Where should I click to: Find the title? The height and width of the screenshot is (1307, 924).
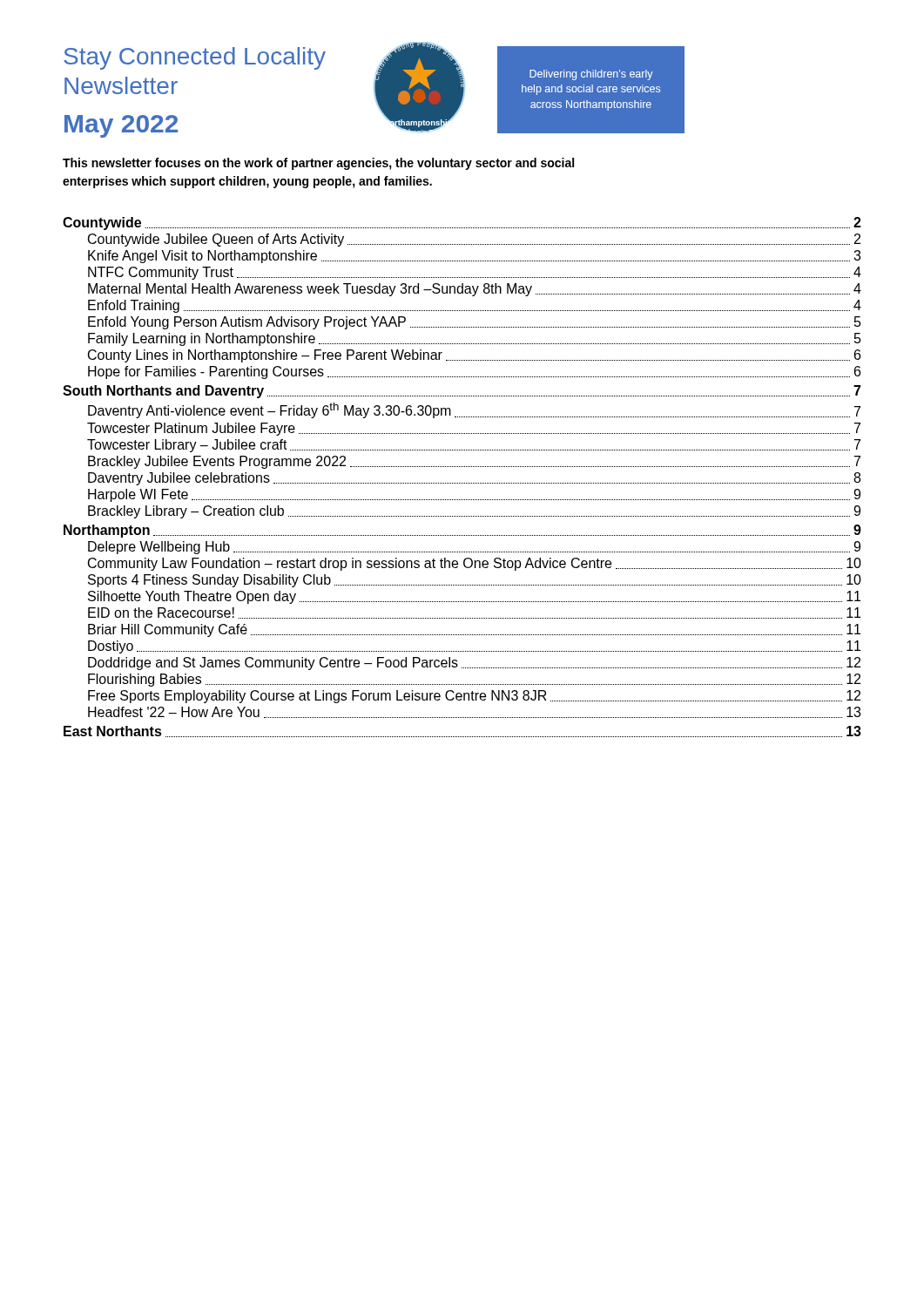point(194,90)
